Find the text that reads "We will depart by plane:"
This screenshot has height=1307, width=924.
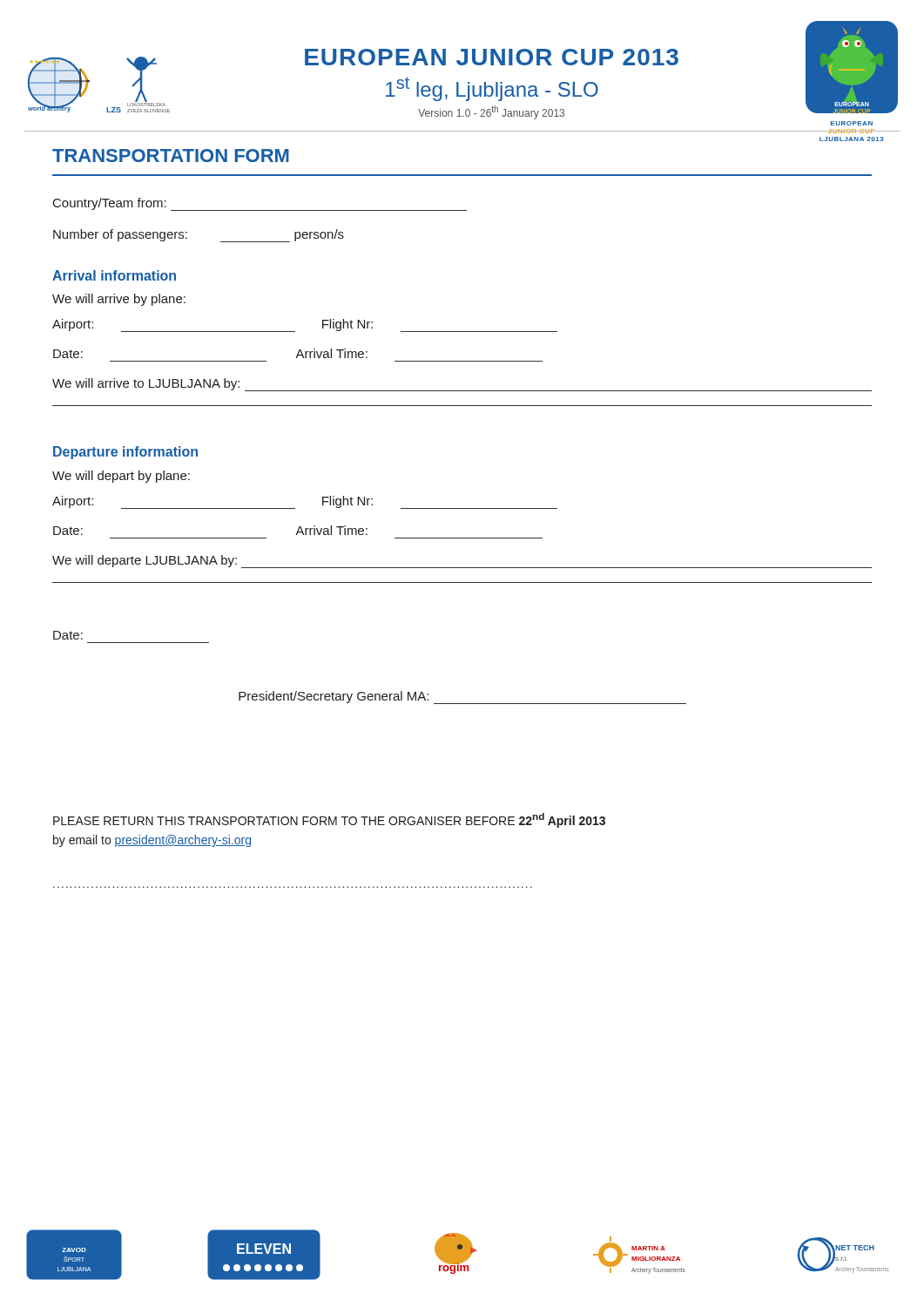pyautogui.click(x=122, y=475)
